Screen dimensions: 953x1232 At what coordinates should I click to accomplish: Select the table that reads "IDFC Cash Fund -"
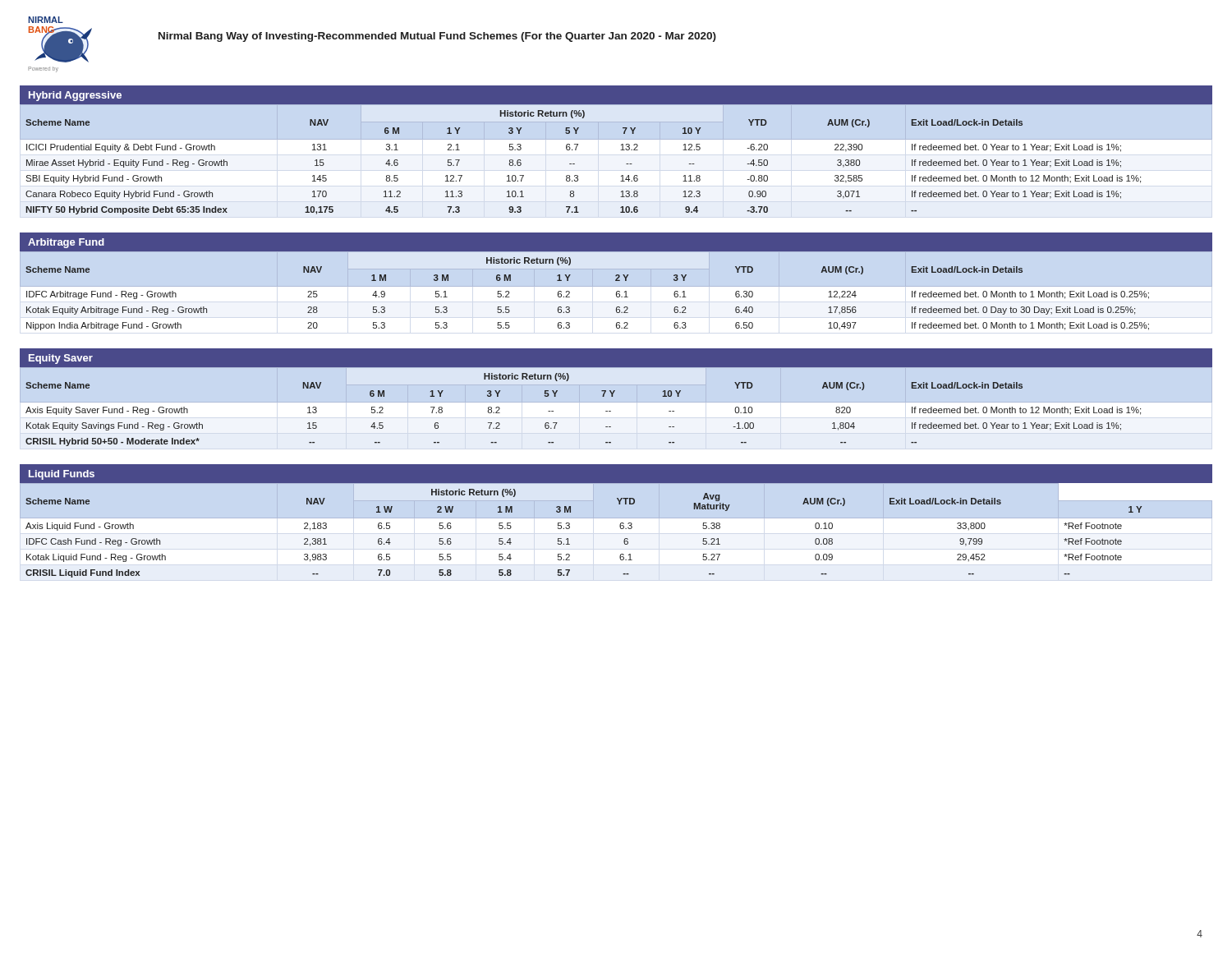[616, 532]
